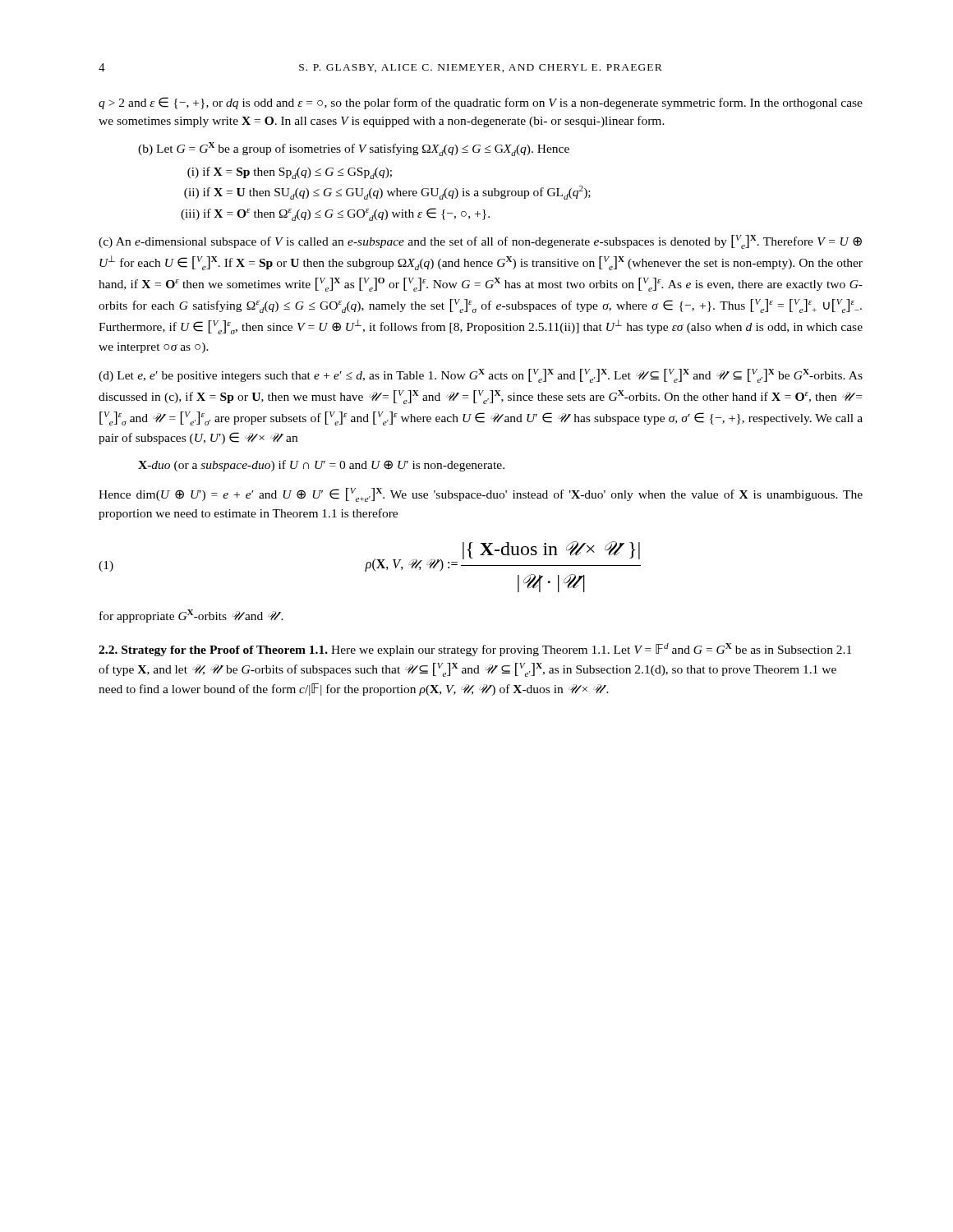Image resolution: width=953 pixels, height=1232 pixels.
Task: Select the passage starting "(1) ρ(X, V, 𝒰, 𝒰′) := |{"
Action: [481, 565]
